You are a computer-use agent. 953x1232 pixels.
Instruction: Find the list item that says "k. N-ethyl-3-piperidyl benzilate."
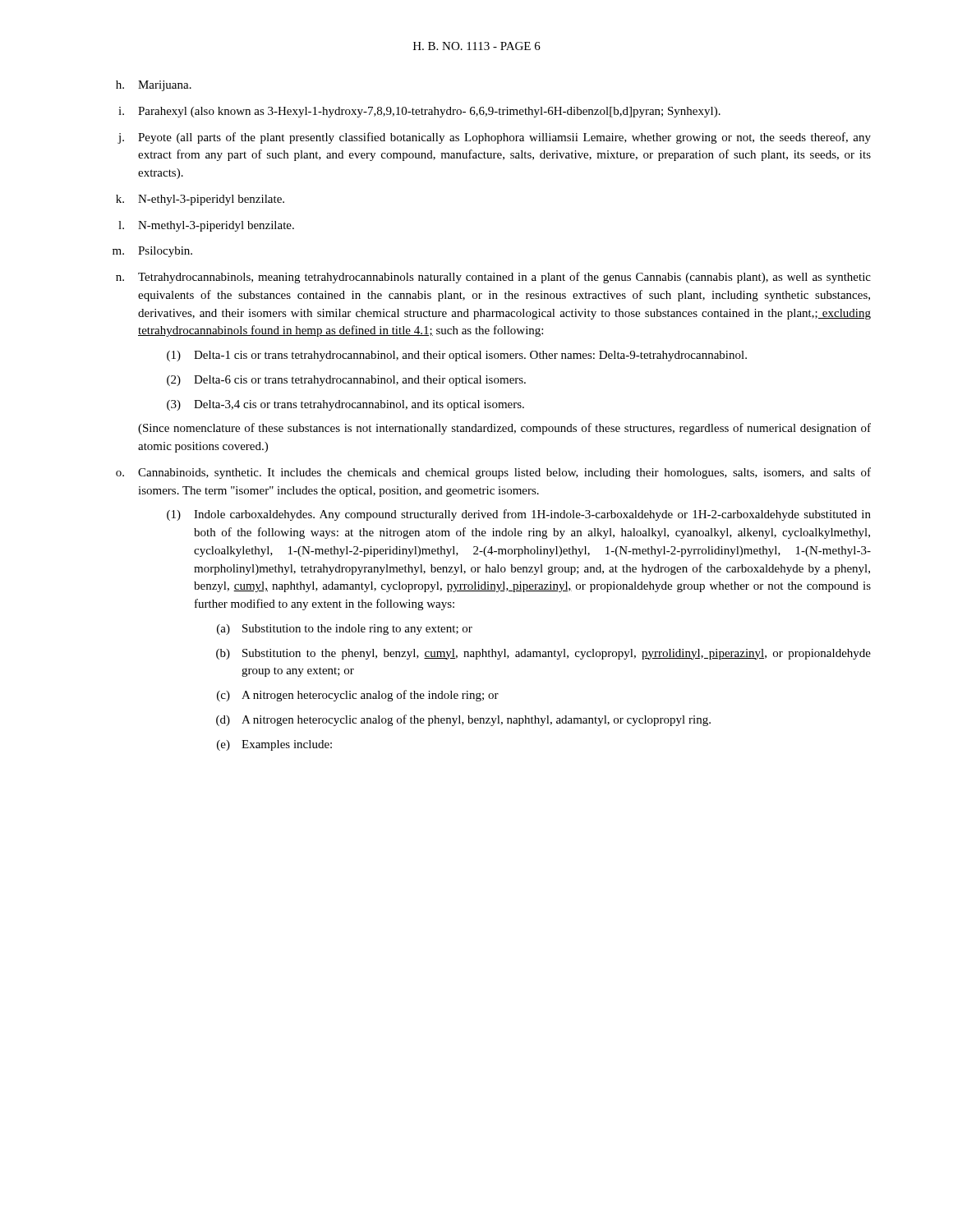(200, 200)
